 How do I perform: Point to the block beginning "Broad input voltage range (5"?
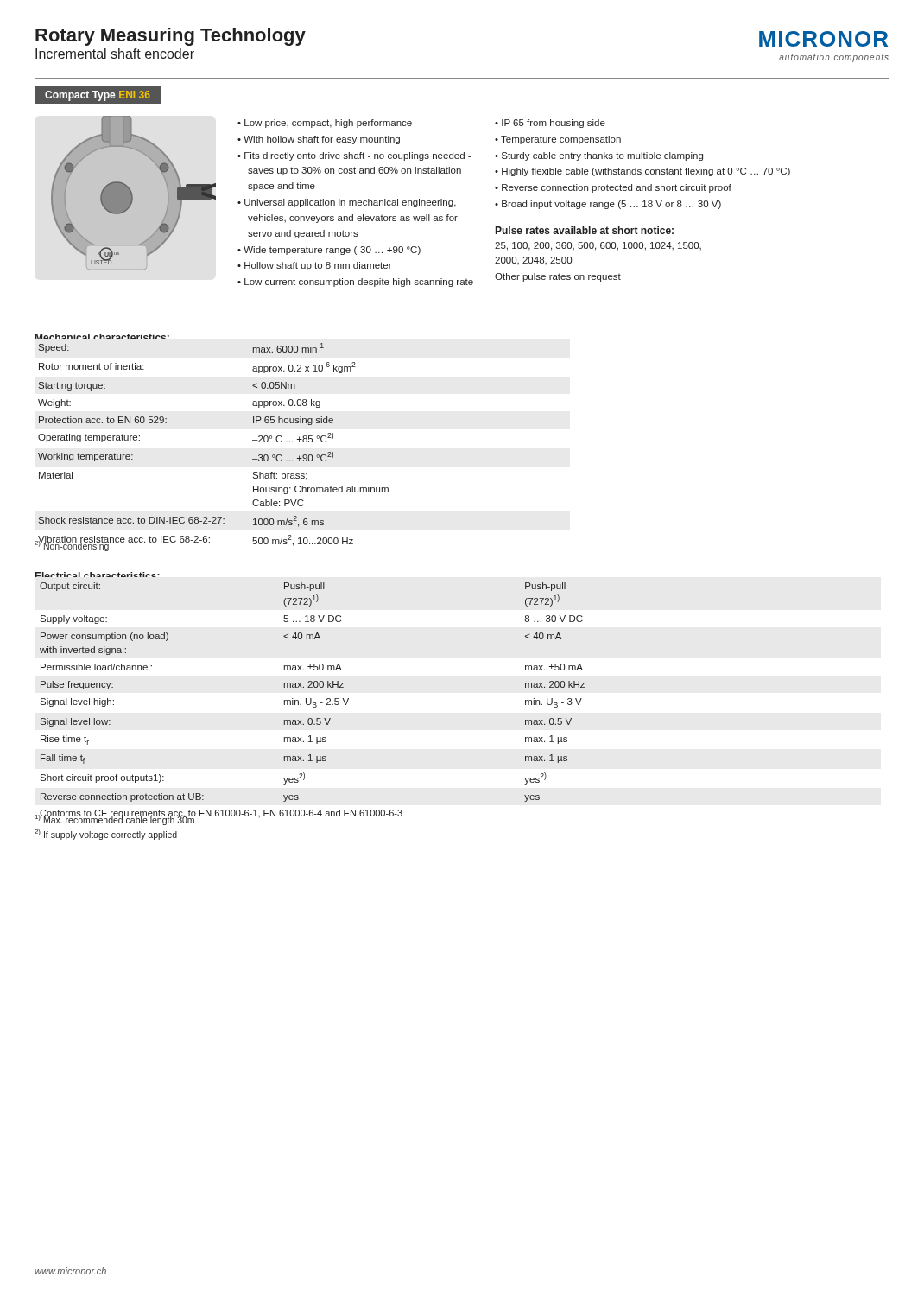click(611, 204)
